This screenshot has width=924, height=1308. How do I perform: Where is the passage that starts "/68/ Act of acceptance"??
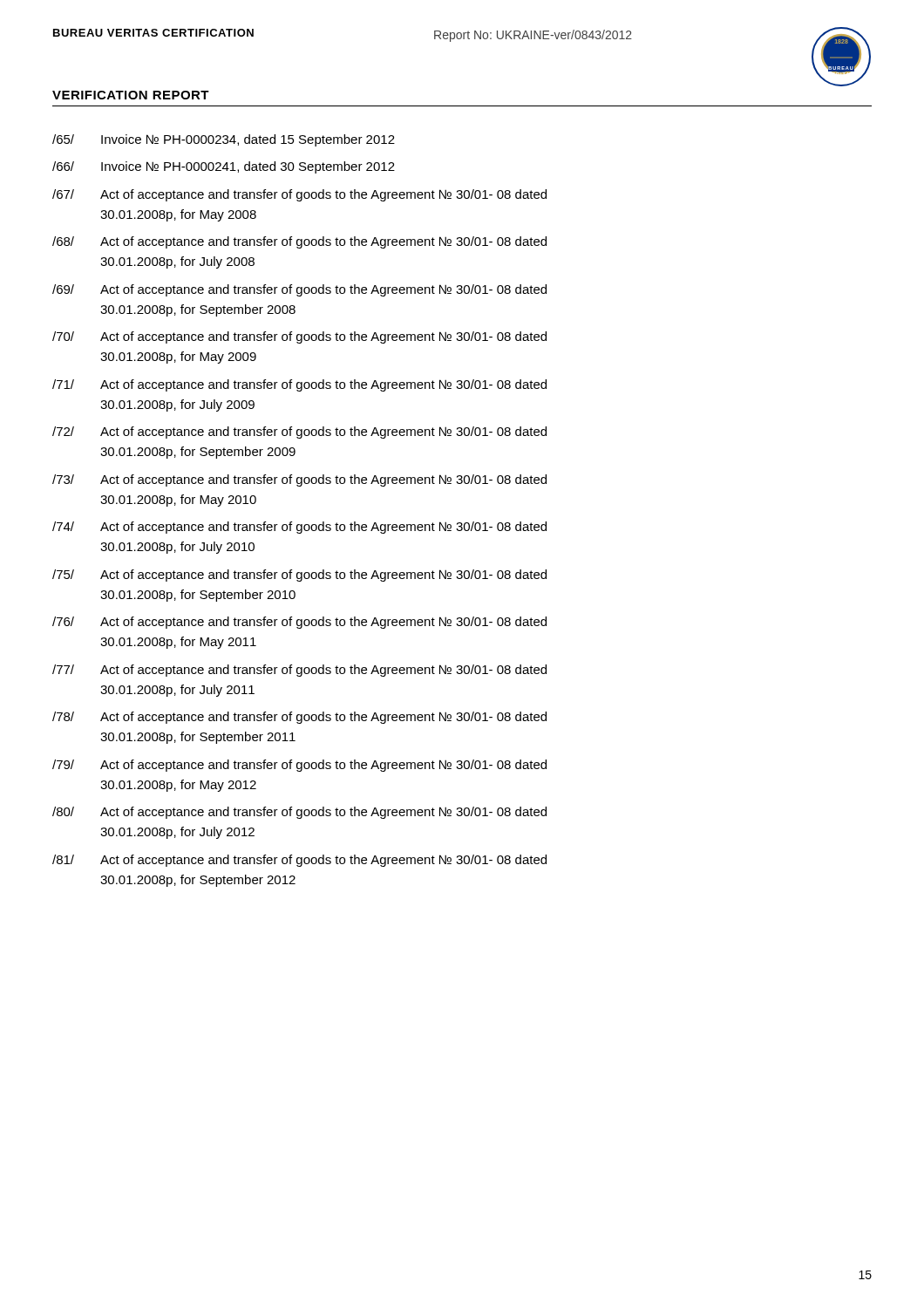[462, 251]
